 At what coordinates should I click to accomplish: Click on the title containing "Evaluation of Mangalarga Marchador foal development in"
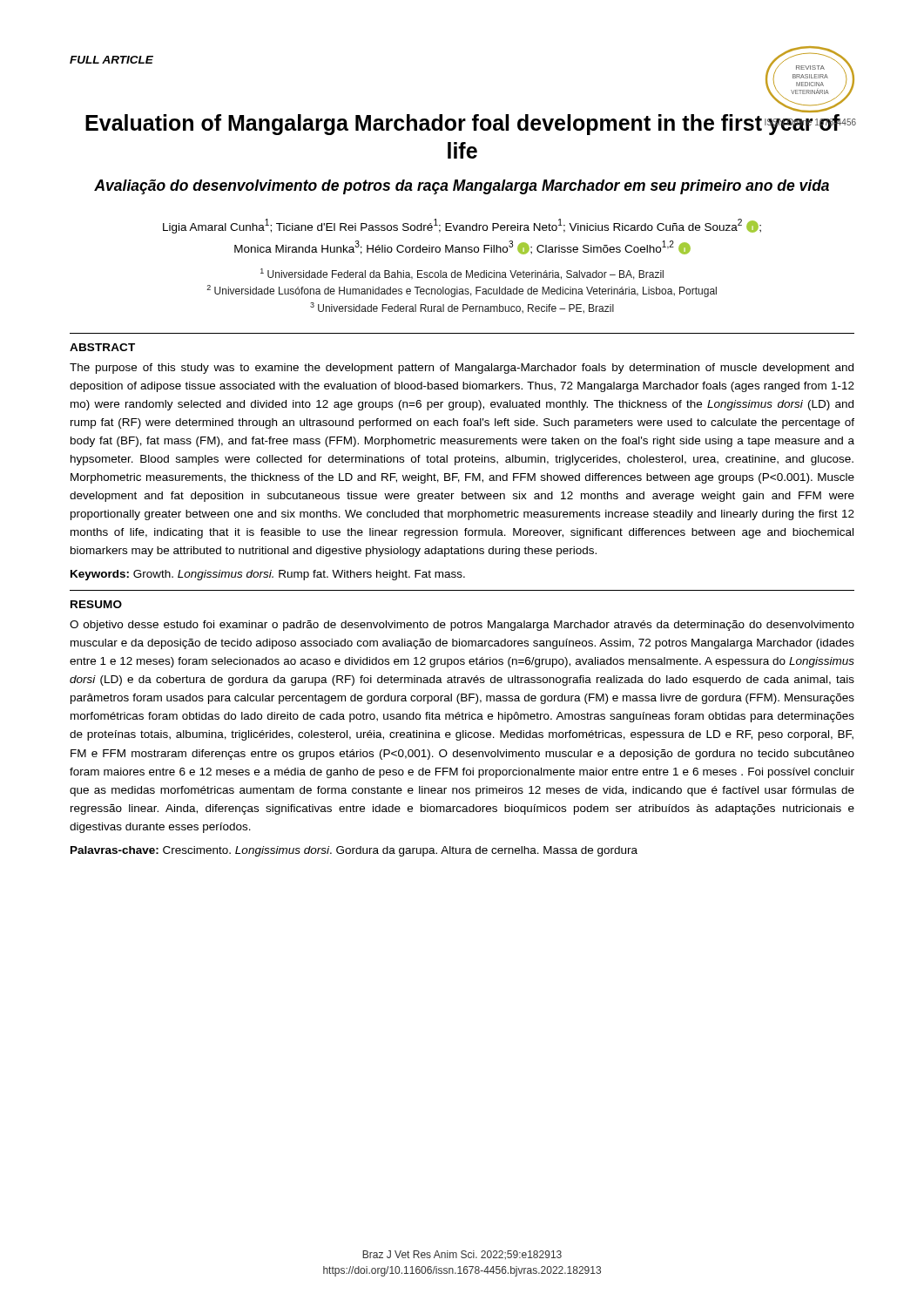pos(462,137)
